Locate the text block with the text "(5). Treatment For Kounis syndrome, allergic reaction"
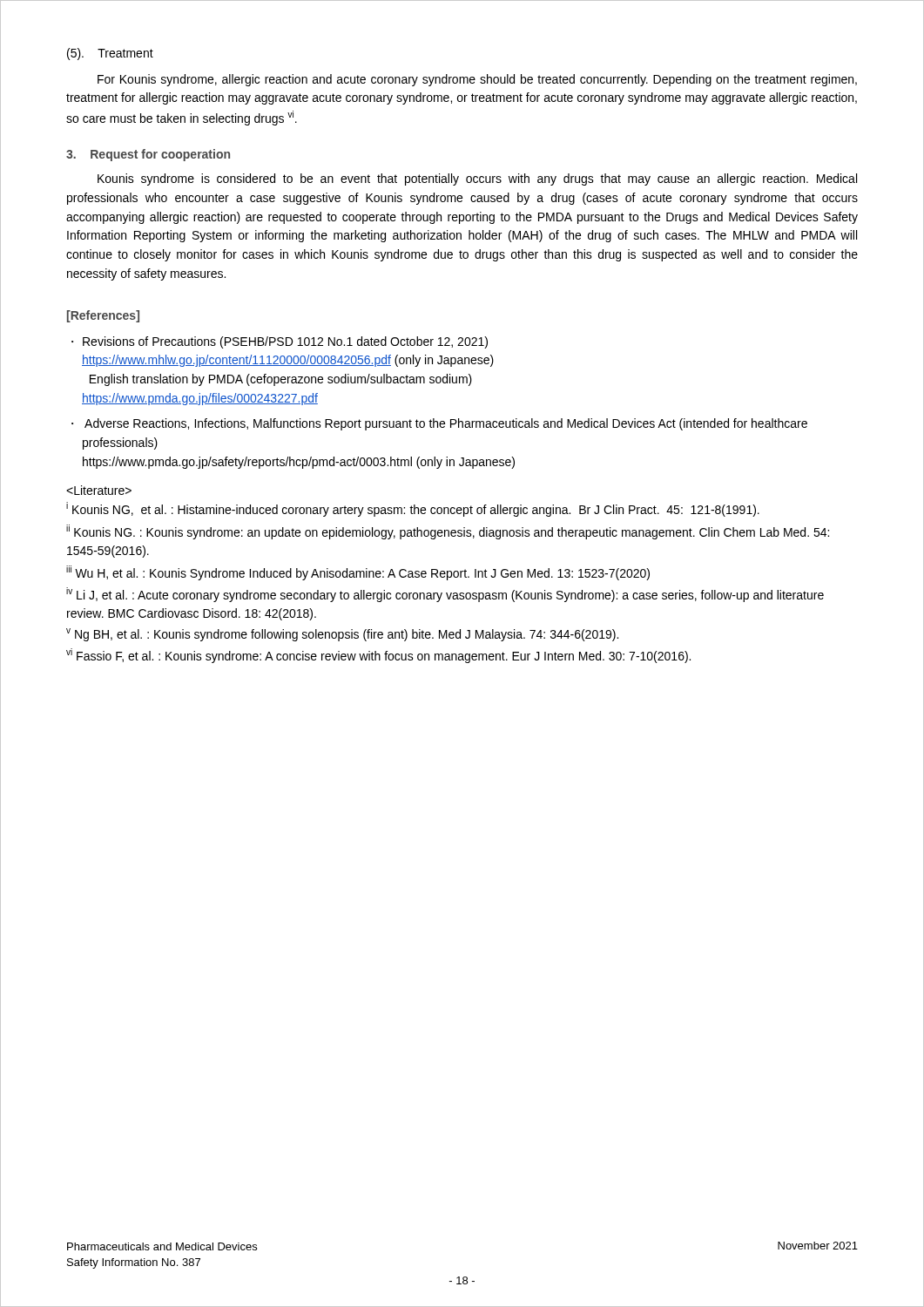 [462, 86]
